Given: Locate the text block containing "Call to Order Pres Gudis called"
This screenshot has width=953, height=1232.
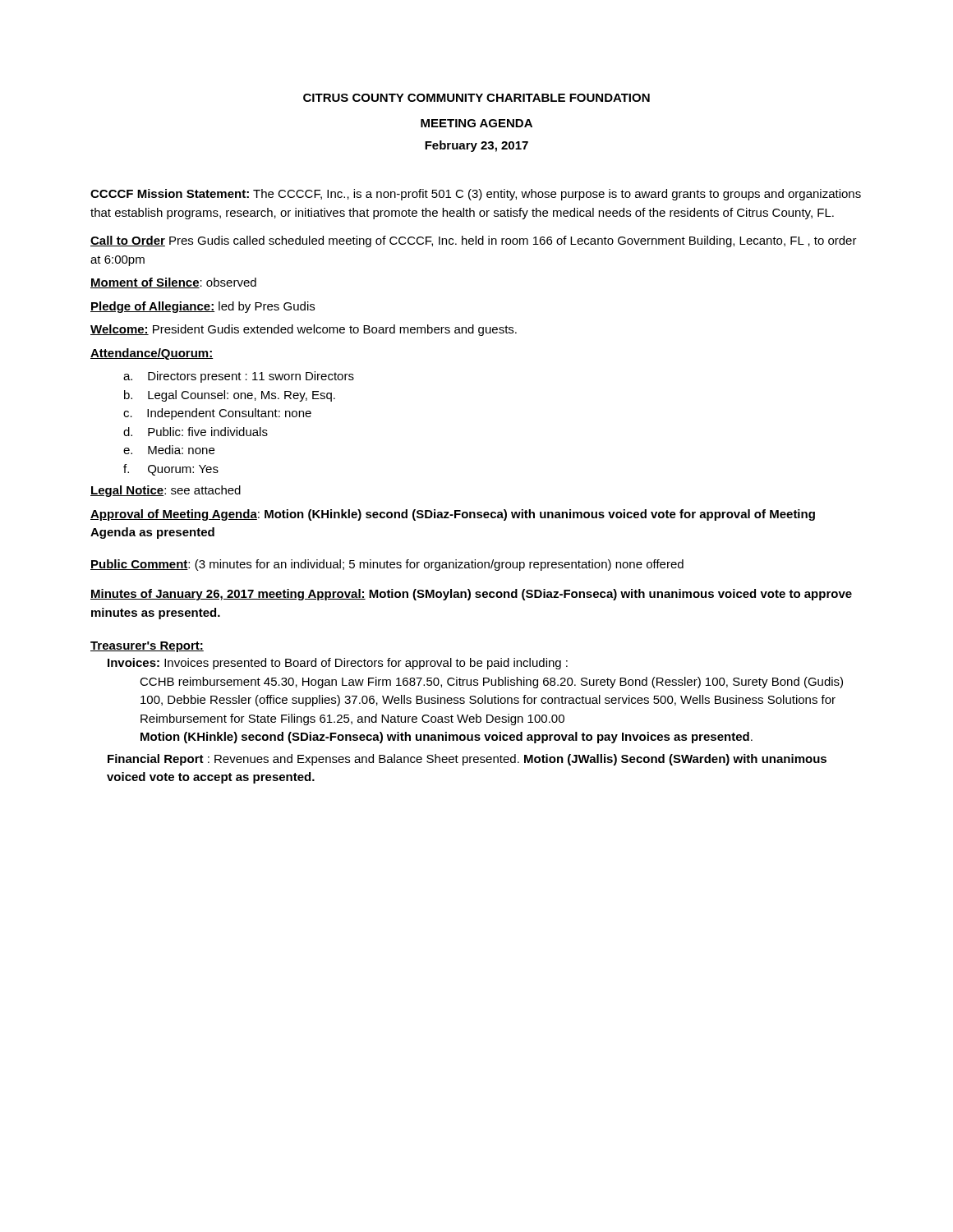Looking at the screenshot, I should 473,249.
